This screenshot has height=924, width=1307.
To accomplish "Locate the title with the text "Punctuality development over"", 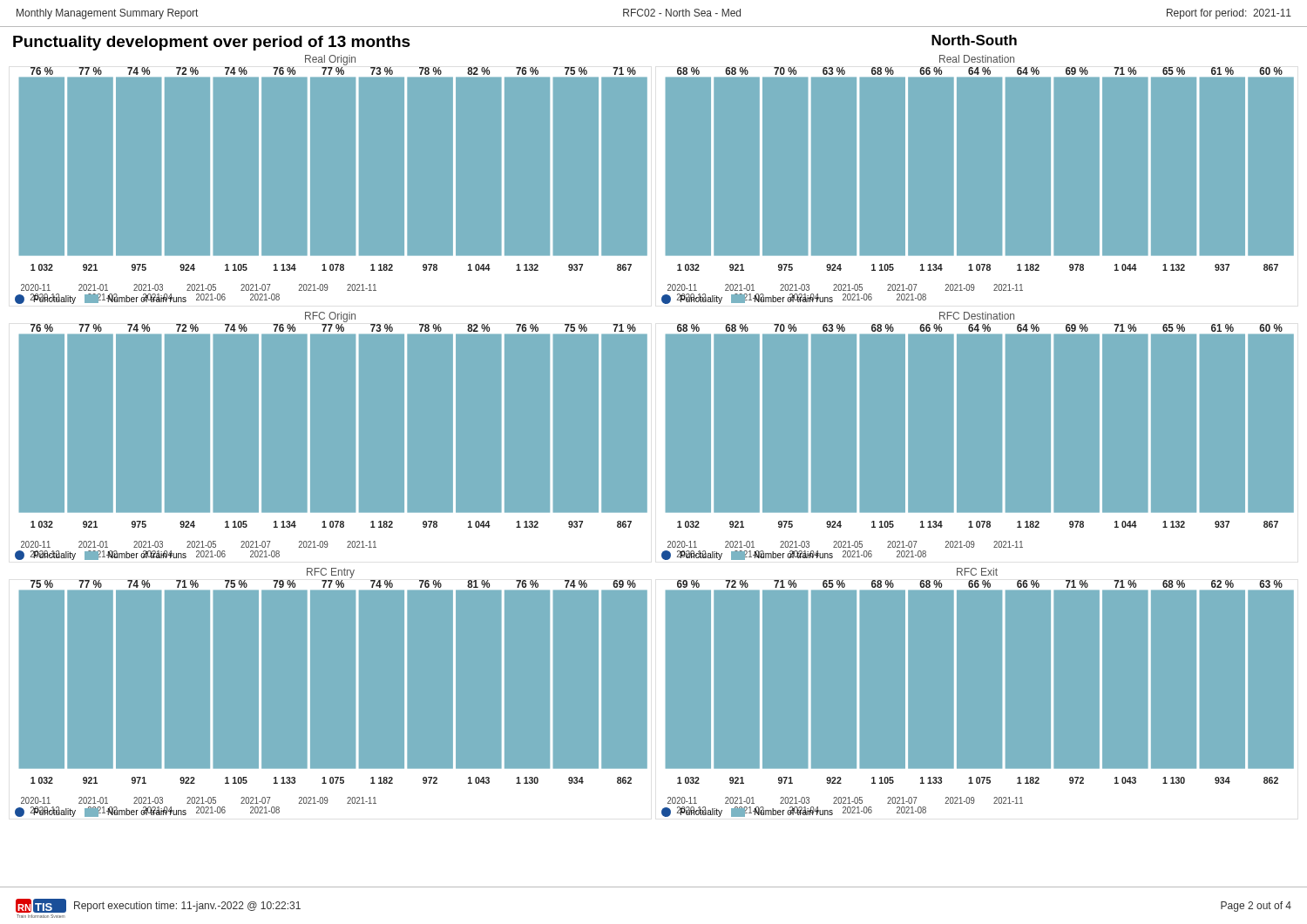I will (211, 41).
